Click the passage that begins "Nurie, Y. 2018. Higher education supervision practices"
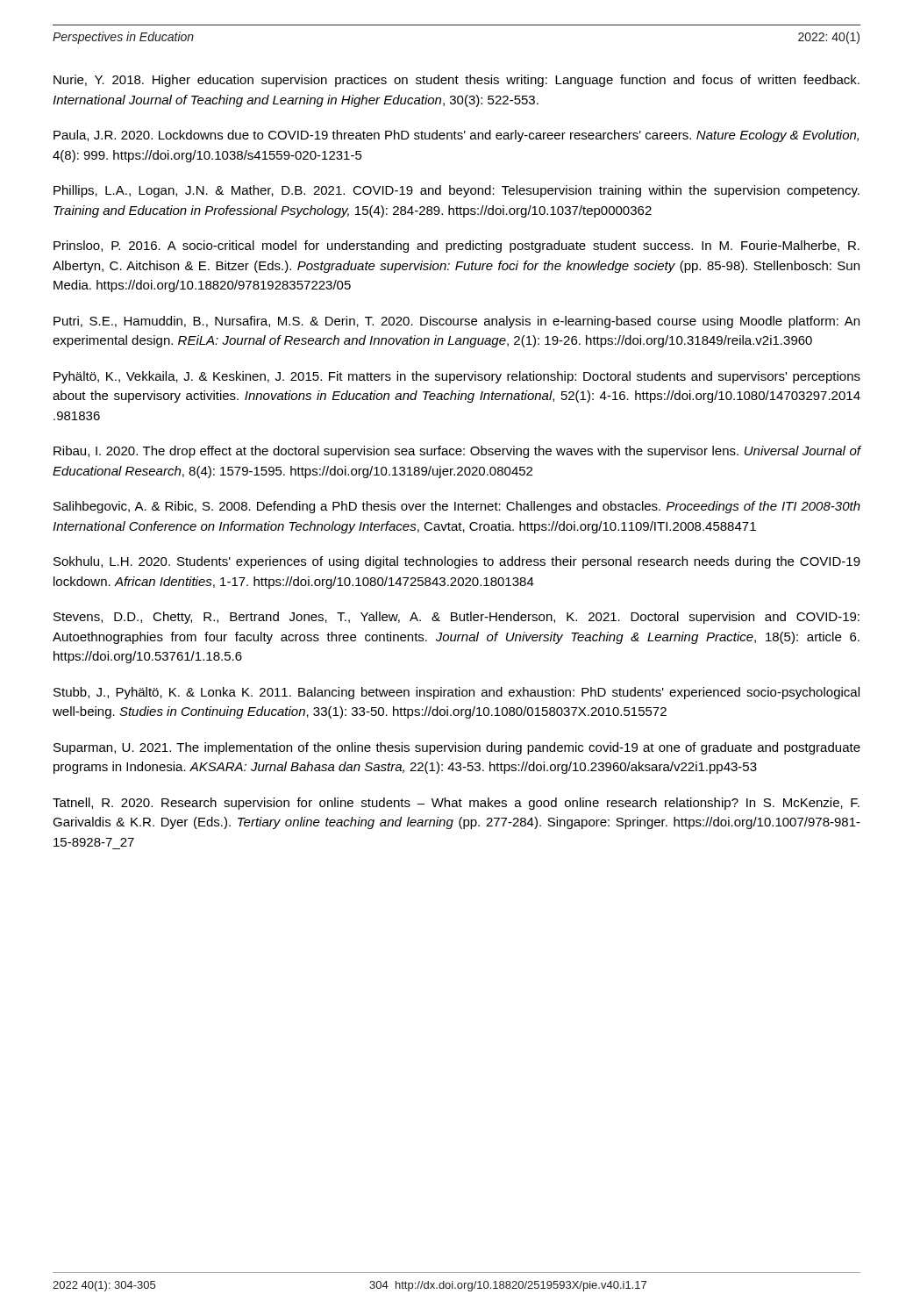Viewport: 913px width, 1316px height. pyautogui.click(x=456, y=89)
